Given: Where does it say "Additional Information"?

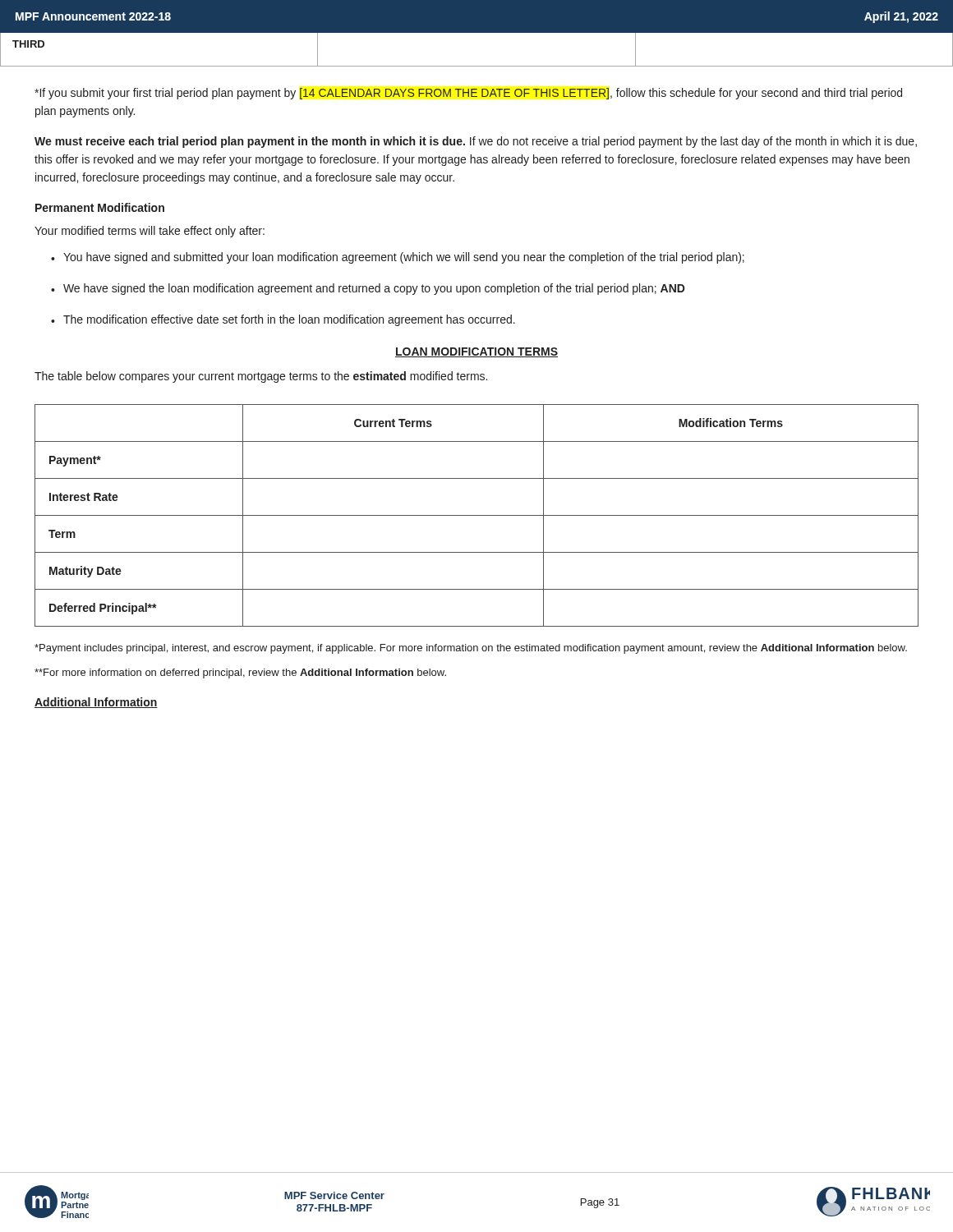Looking at the screenshot, I should click(x=96, y=702).
